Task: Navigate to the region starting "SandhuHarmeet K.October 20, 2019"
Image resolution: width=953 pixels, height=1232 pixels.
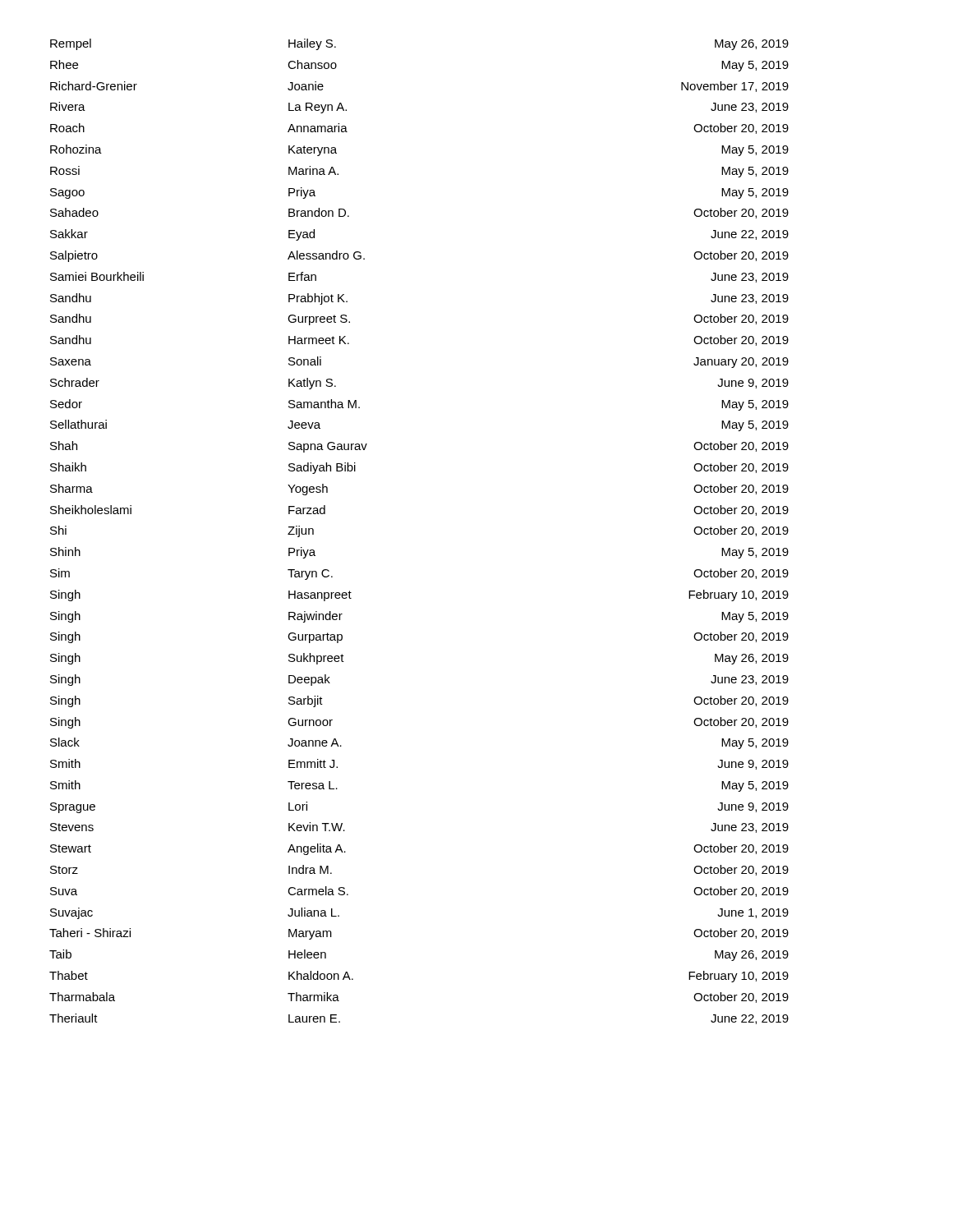Action: point(73,340)
